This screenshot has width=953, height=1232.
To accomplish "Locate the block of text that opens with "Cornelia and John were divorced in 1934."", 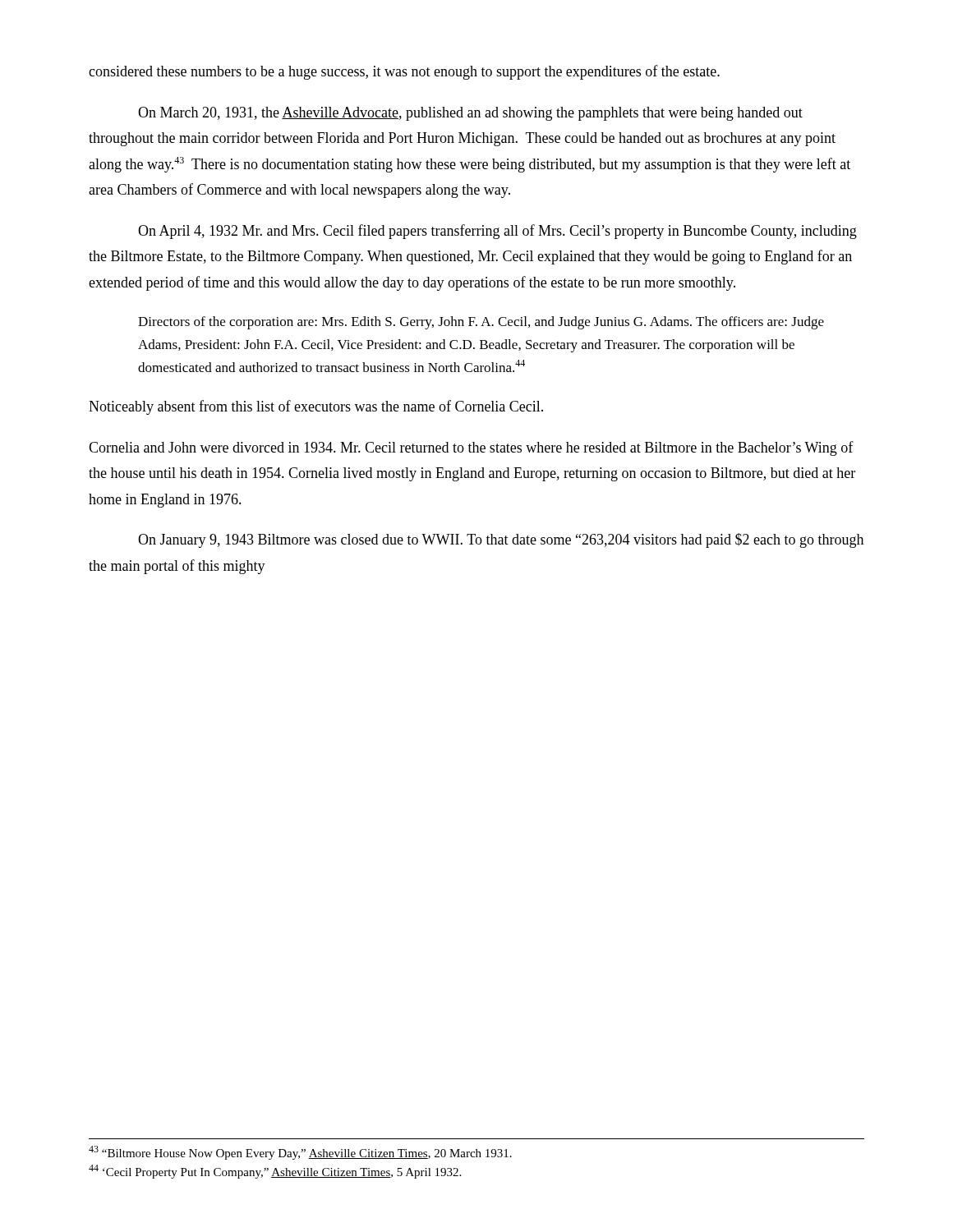I will (x=472, y=473).
